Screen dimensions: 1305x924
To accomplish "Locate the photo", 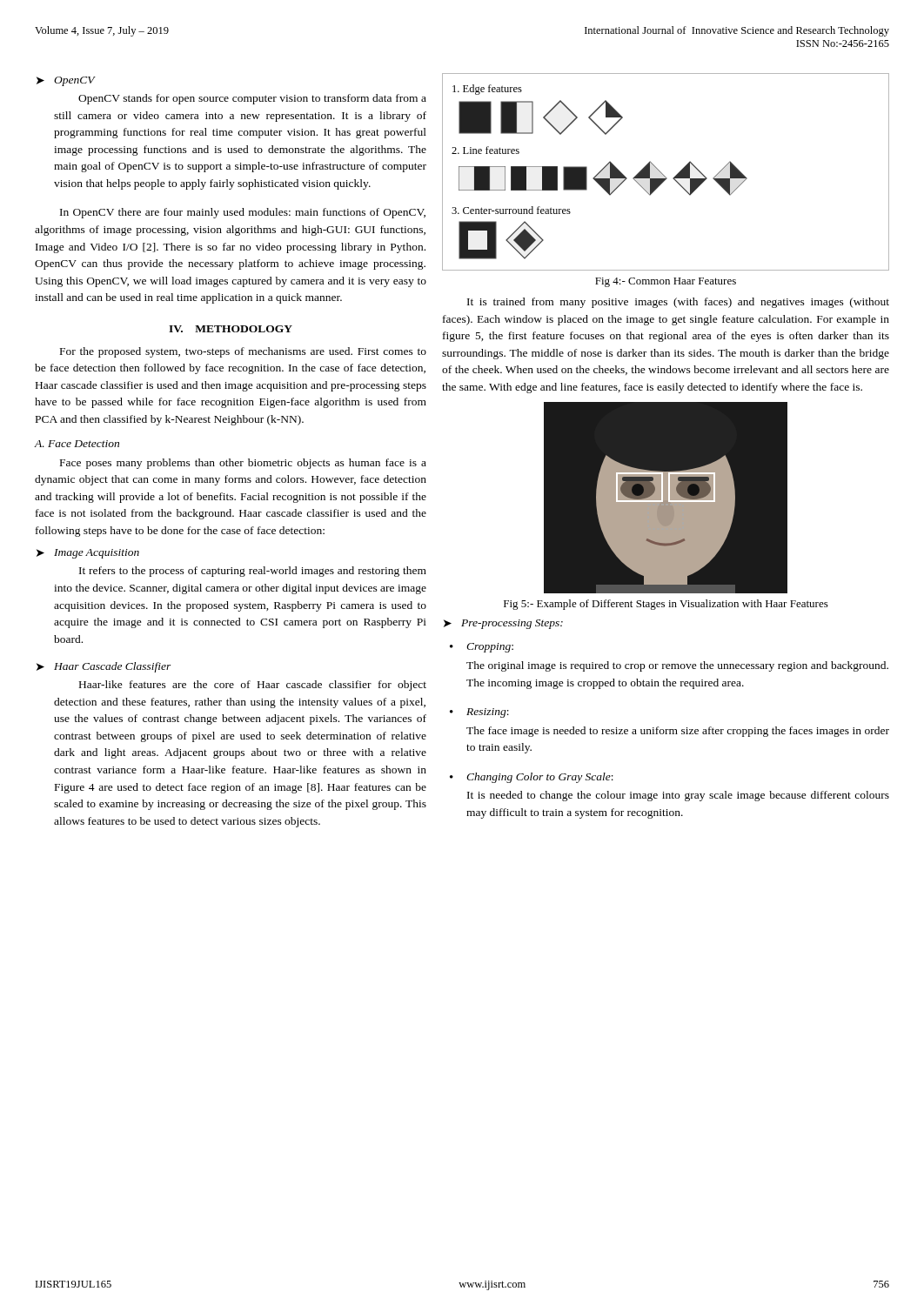I will 666,498.
